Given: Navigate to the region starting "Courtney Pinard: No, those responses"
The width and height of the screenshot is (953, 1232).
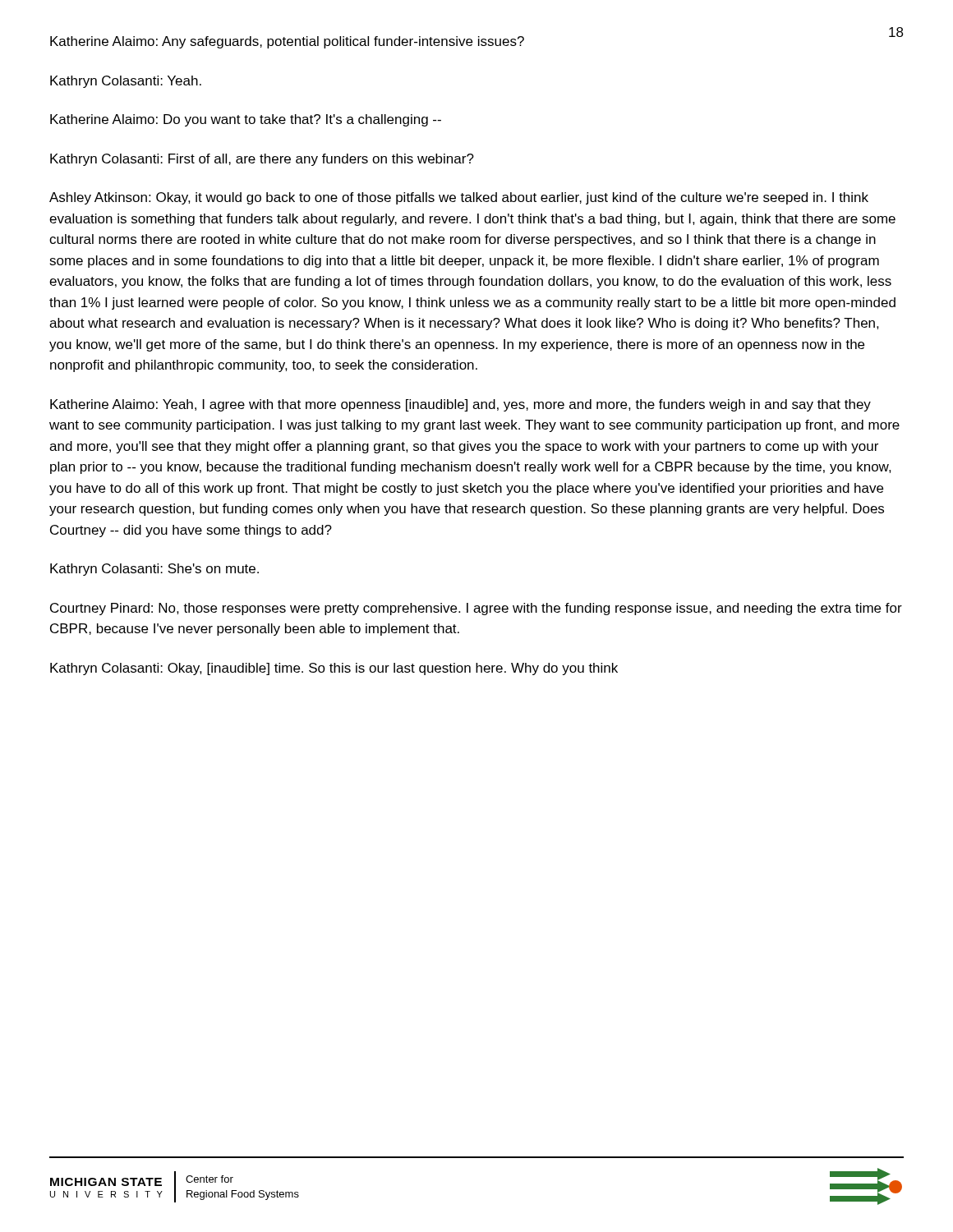Looking at the screenshot, I should pyautogui.click(x=475, y=618).
